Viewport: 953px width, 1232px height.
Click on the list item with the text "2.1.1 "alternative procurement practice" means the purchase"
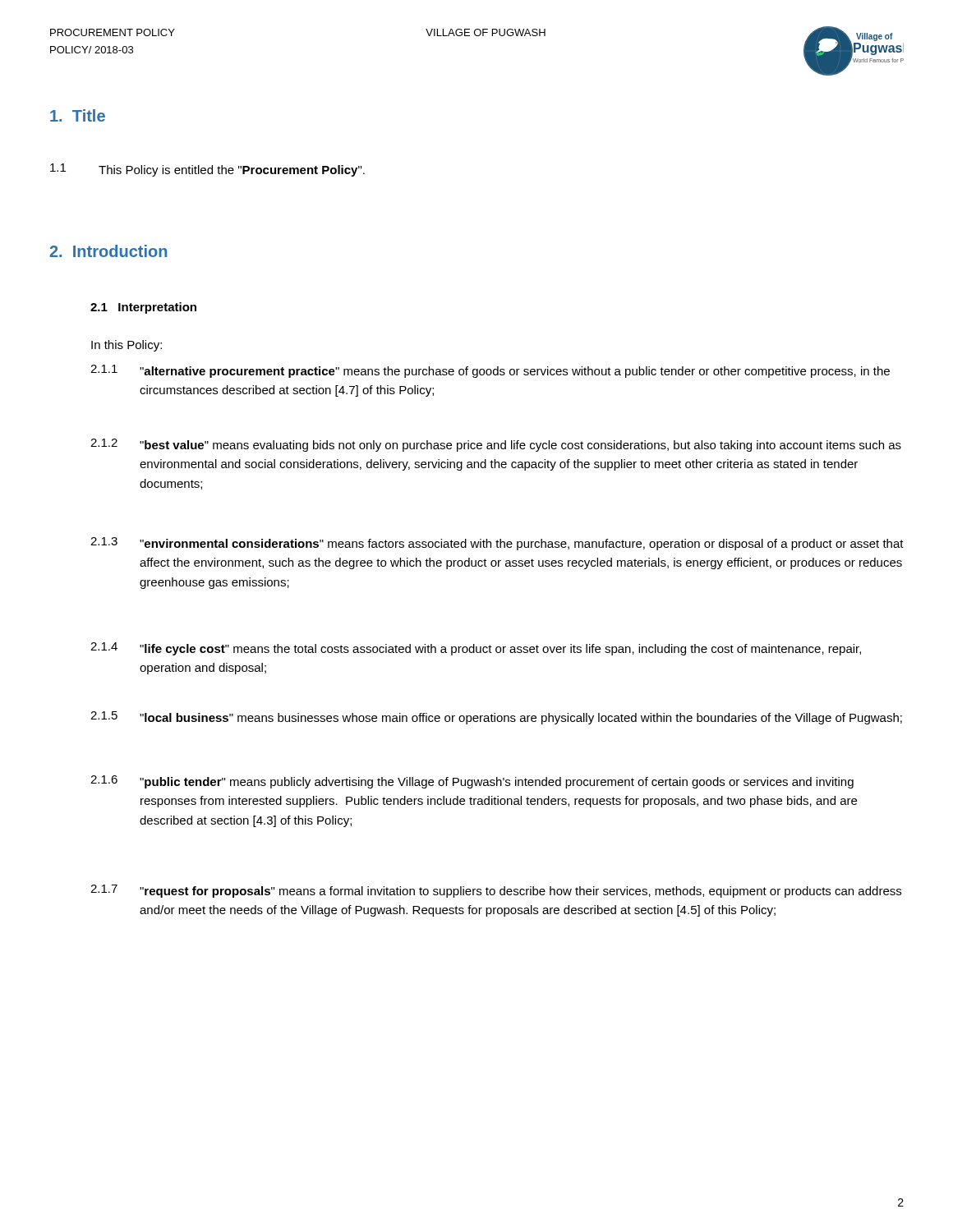[x=497, y=380]
